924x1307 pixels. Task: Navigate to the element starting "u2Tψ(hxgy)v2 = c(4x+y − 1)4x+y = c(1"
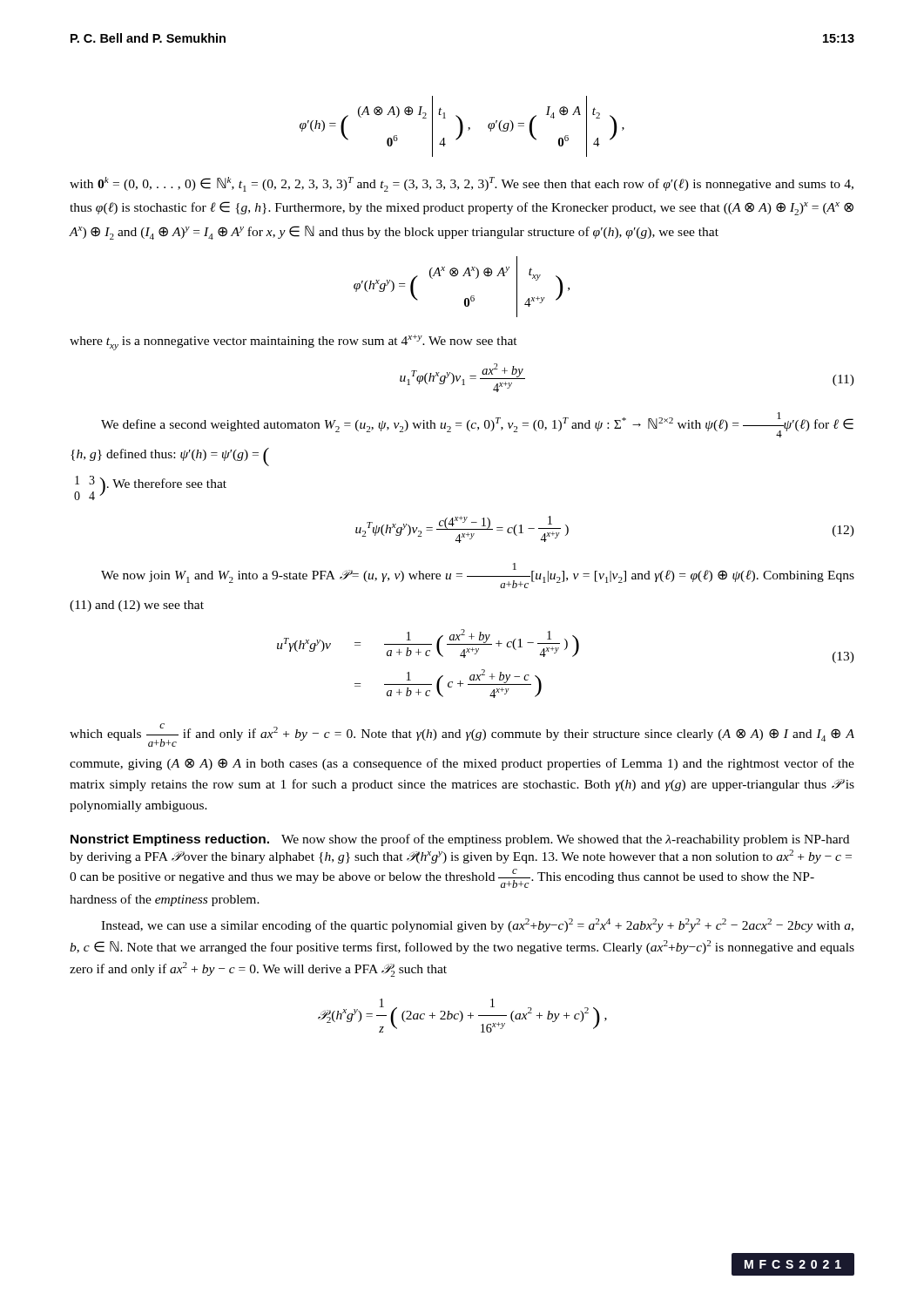tap(488, 530)
